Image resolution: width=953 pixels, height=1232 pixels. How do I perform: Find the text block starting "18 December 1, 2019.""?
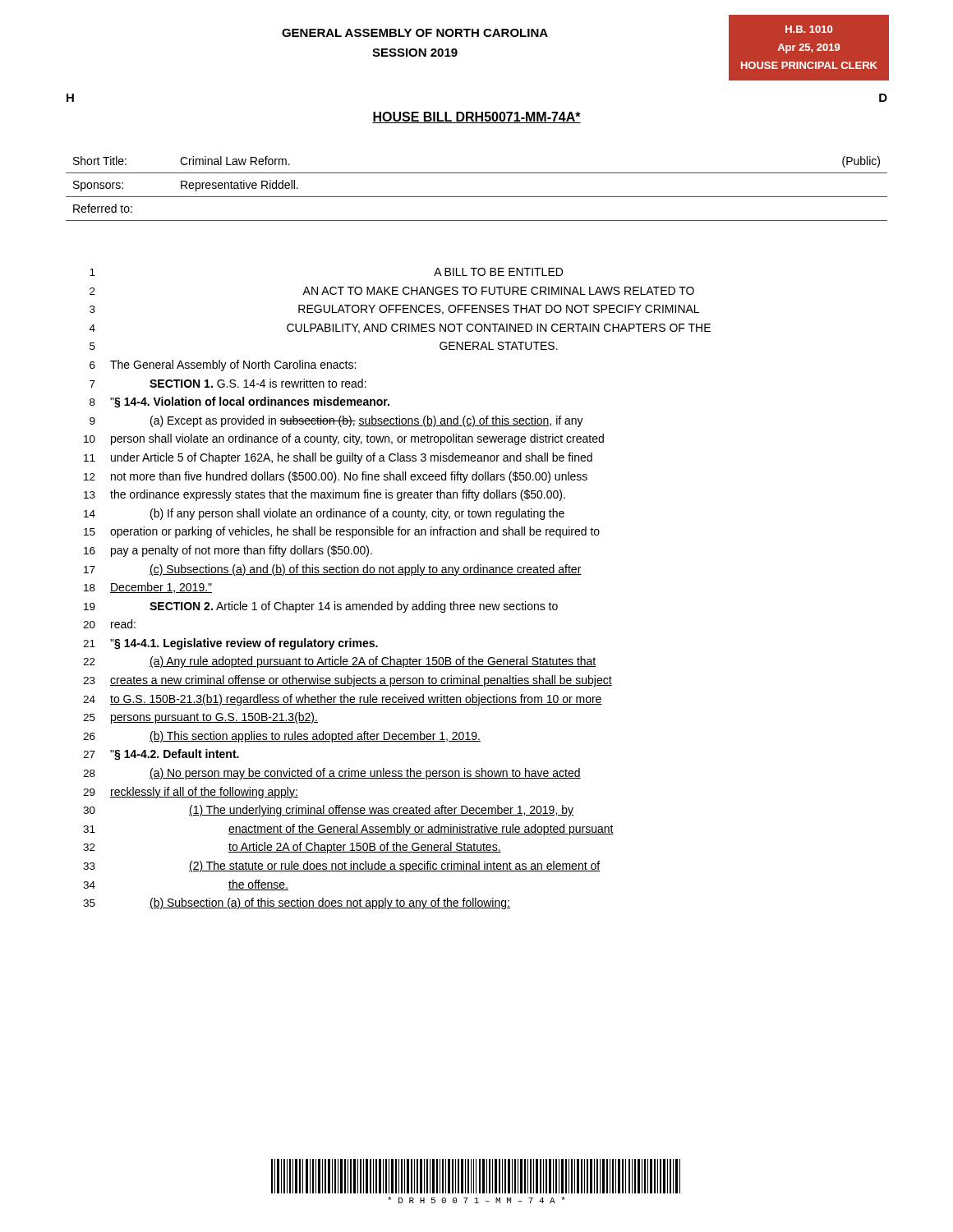coord(148,588)
